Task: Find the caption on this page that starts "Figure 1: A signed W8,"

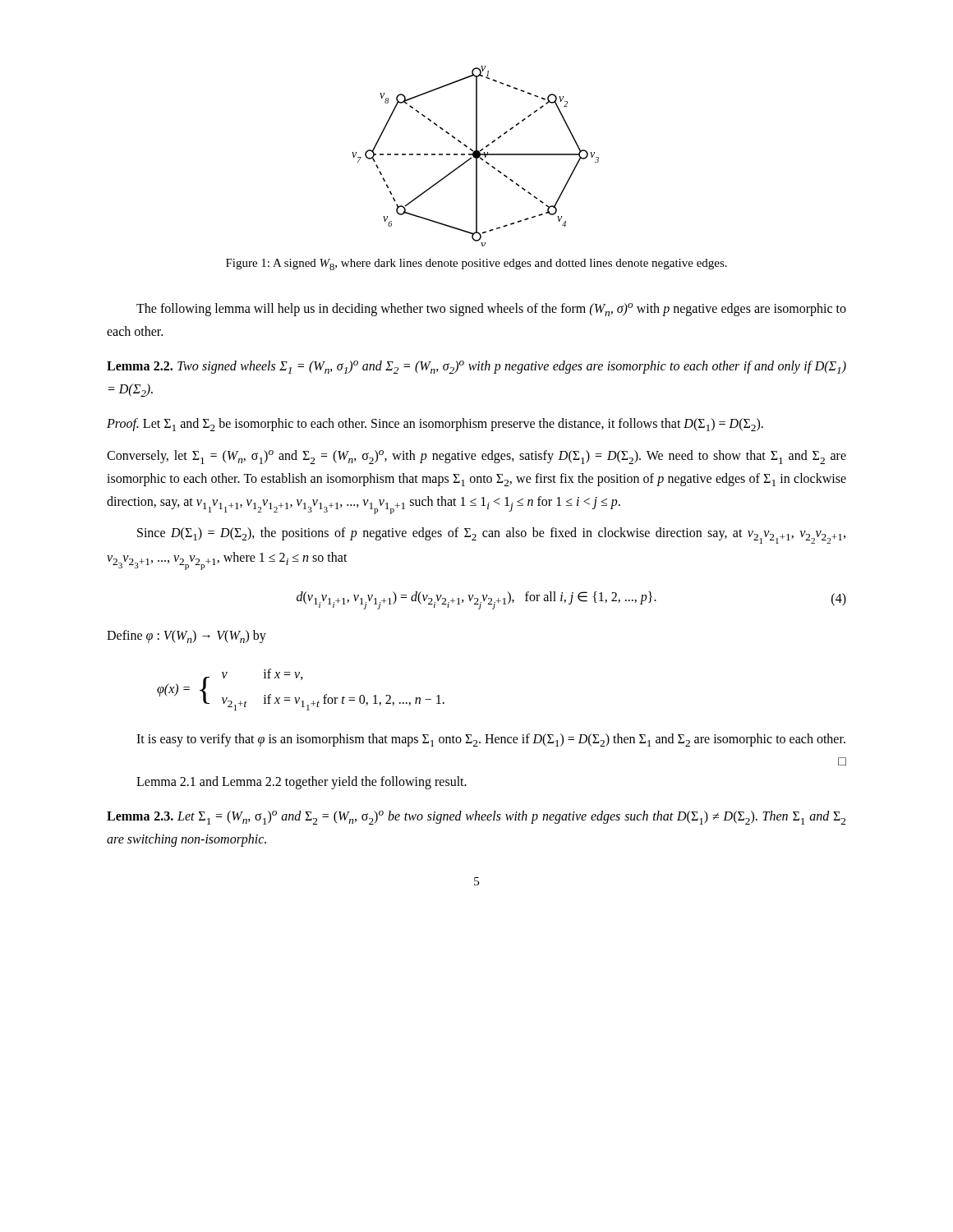Action: 476,264
